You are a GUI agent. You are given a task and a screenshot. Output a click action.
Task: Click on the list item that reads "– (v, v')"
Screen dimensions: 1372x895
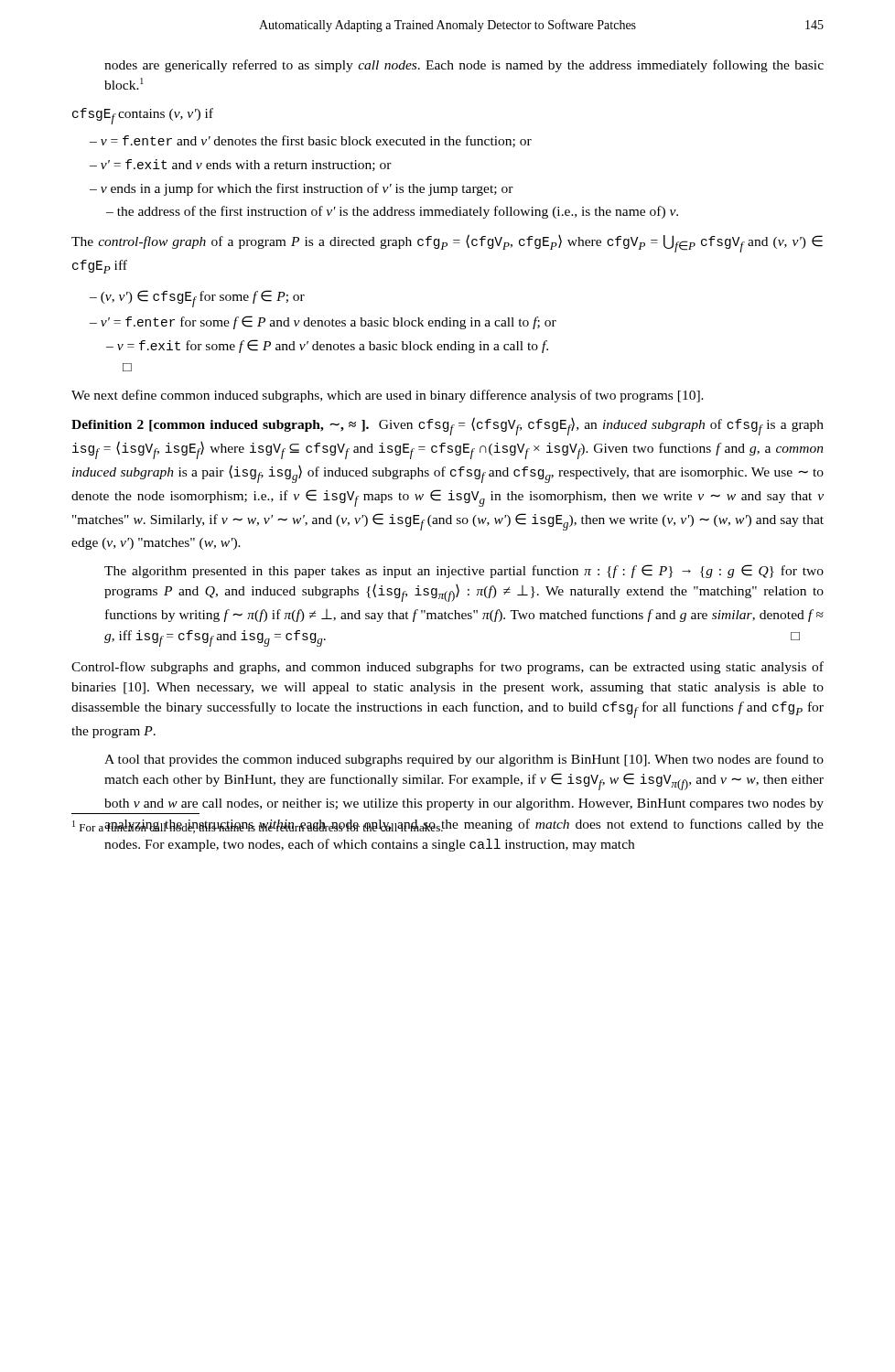(x=197, y=297)
